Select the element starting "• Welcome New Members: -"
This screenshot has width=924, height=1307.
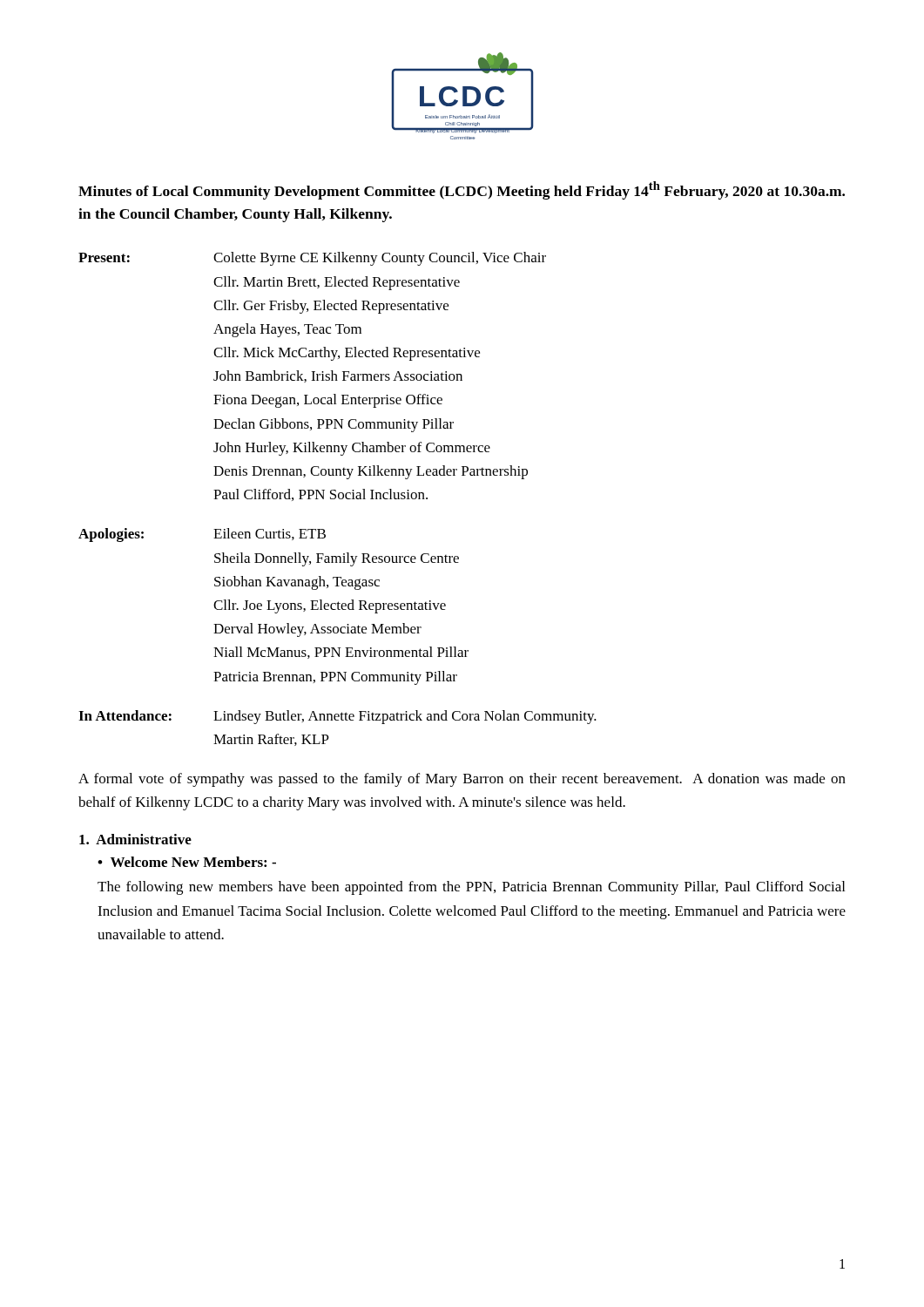(187, 863)
